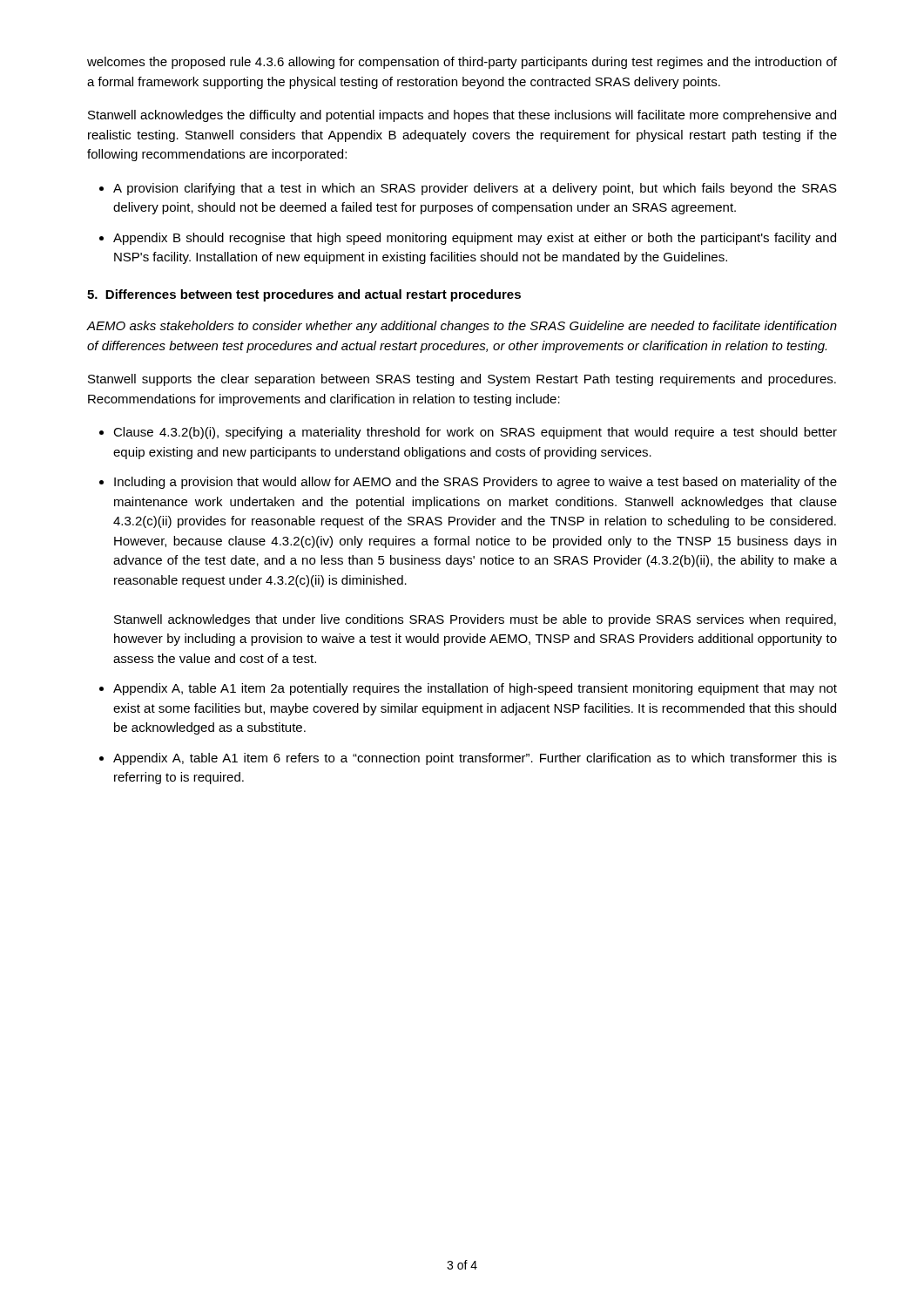
Task: Click on the text block starting "AEMO asks stakeholders to consider whether any additional"
Action: tap(462, 336)
